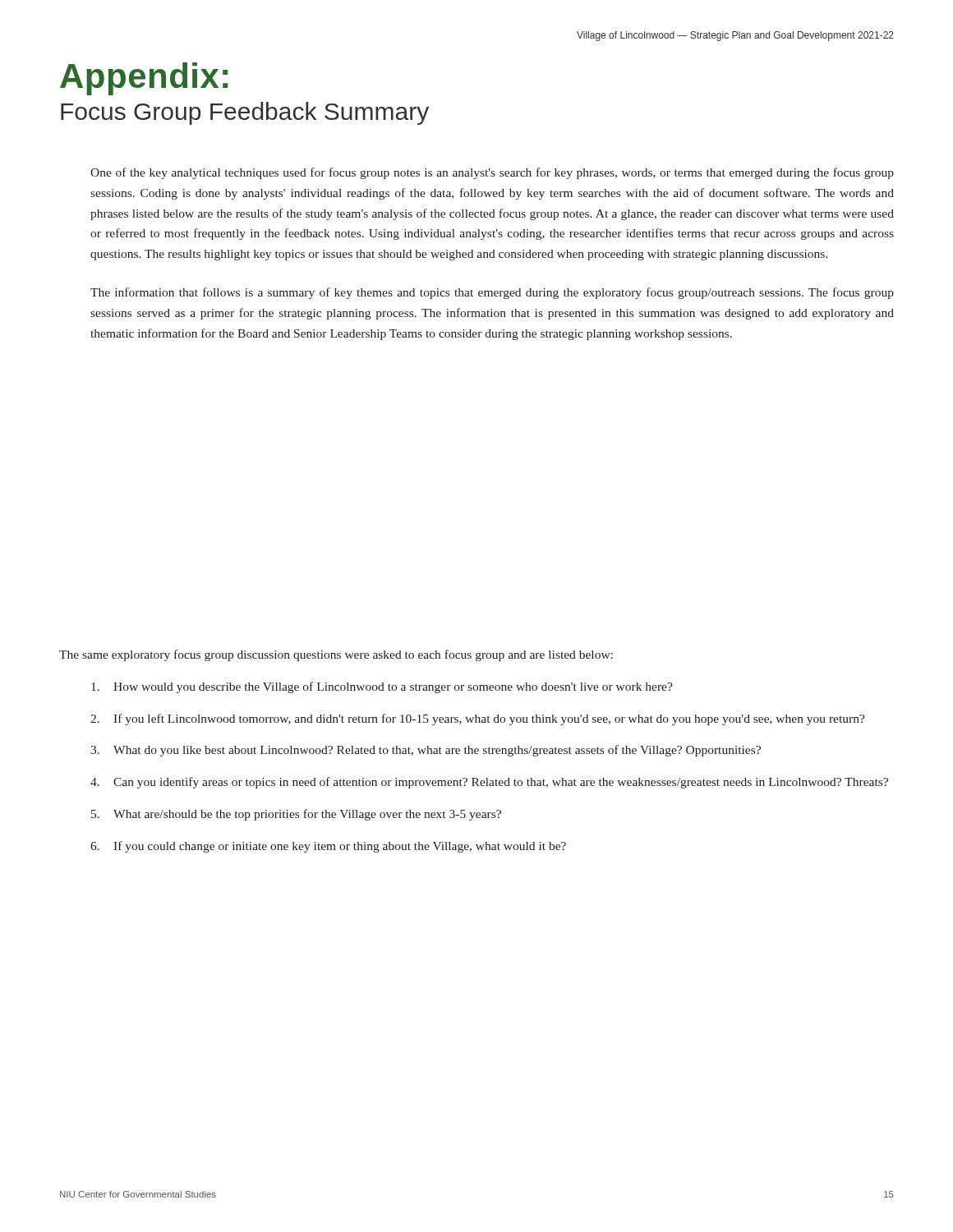The image size is (953, 1232).
Task: Point to the element starting "The information that"
Action: (492, 312)
